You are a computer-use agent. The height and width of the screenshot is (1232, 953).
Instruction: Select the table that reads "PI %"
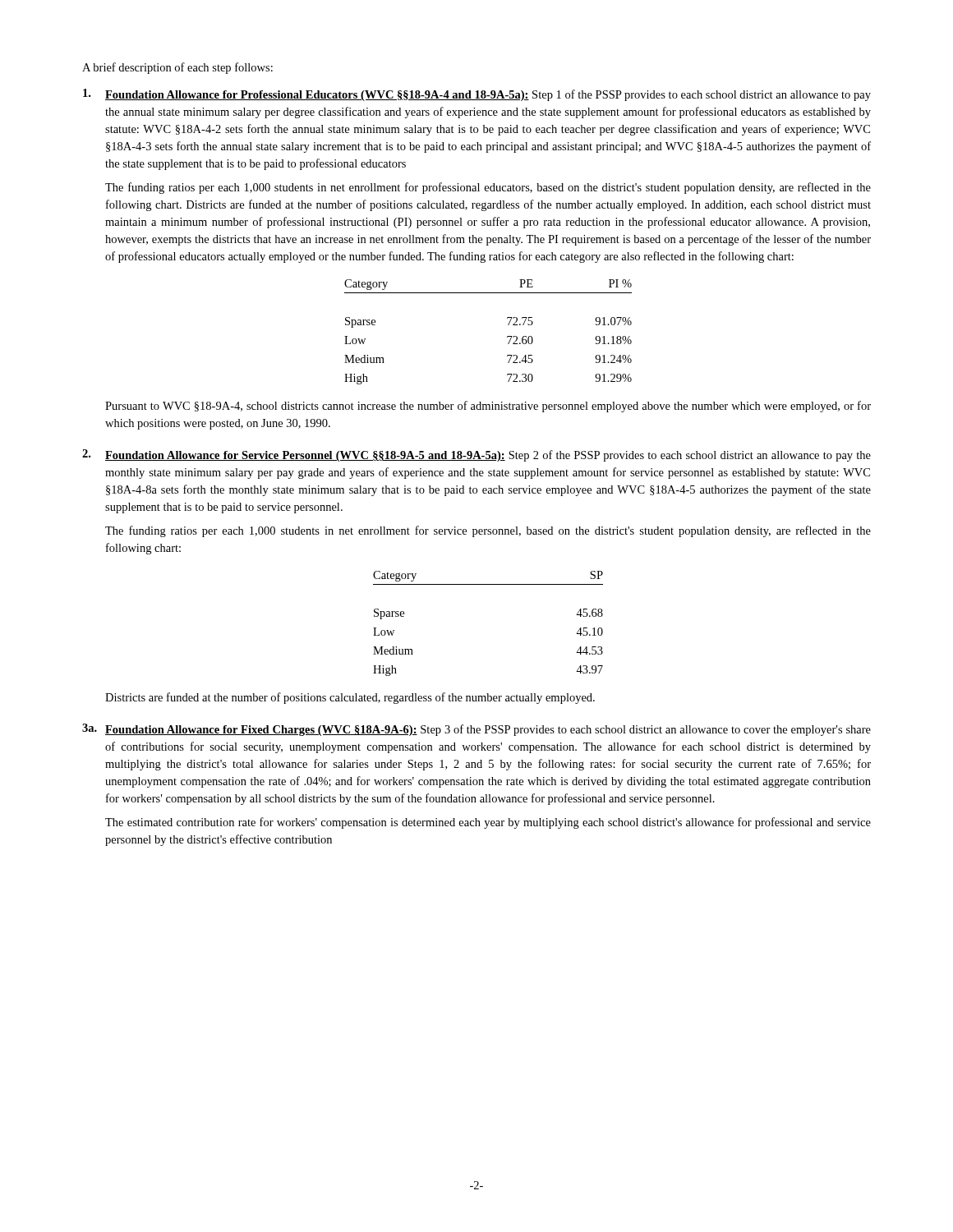[x=488, y=332]
